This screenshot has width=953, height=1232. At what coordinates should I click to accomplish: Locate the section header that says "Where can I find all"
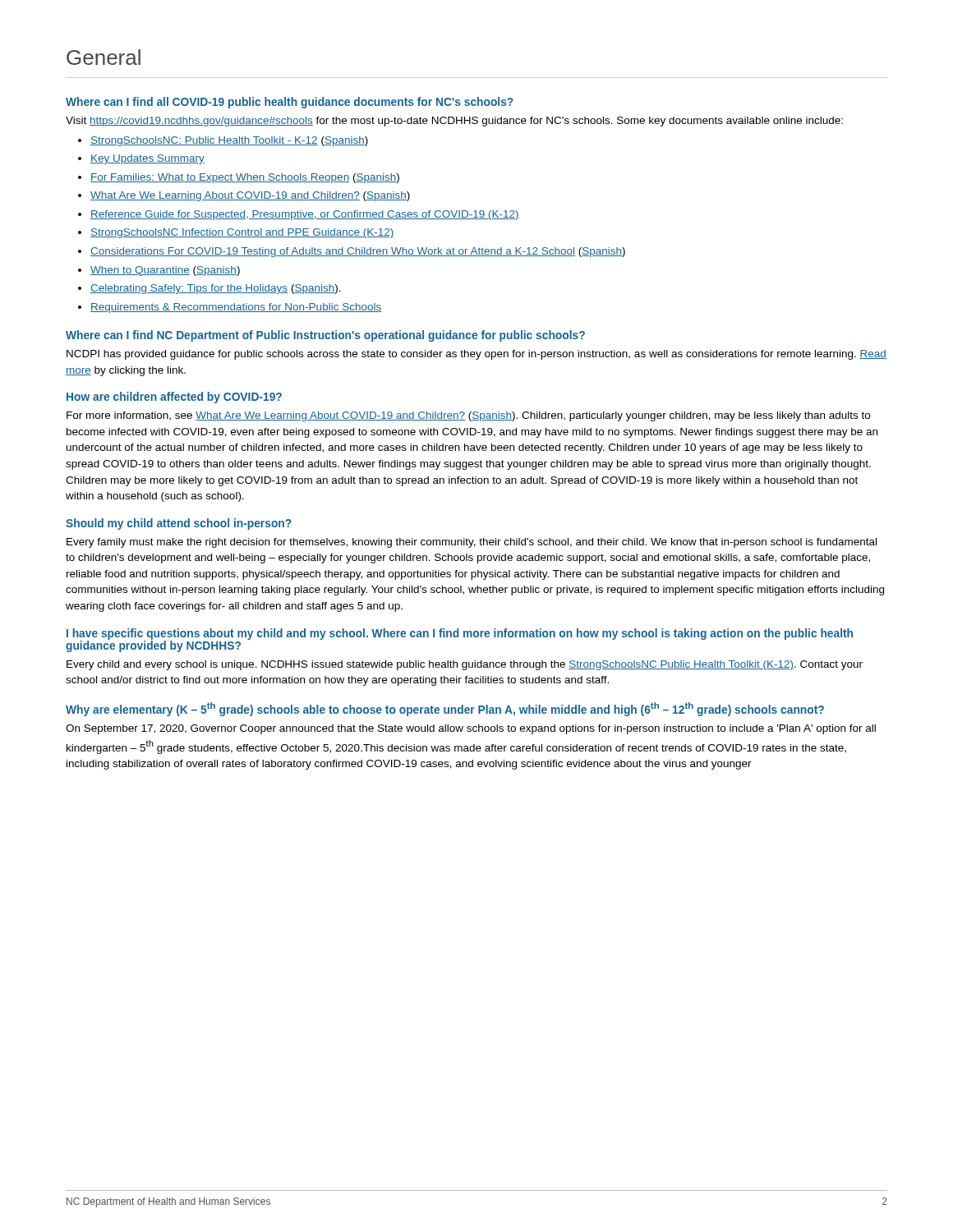476,102
